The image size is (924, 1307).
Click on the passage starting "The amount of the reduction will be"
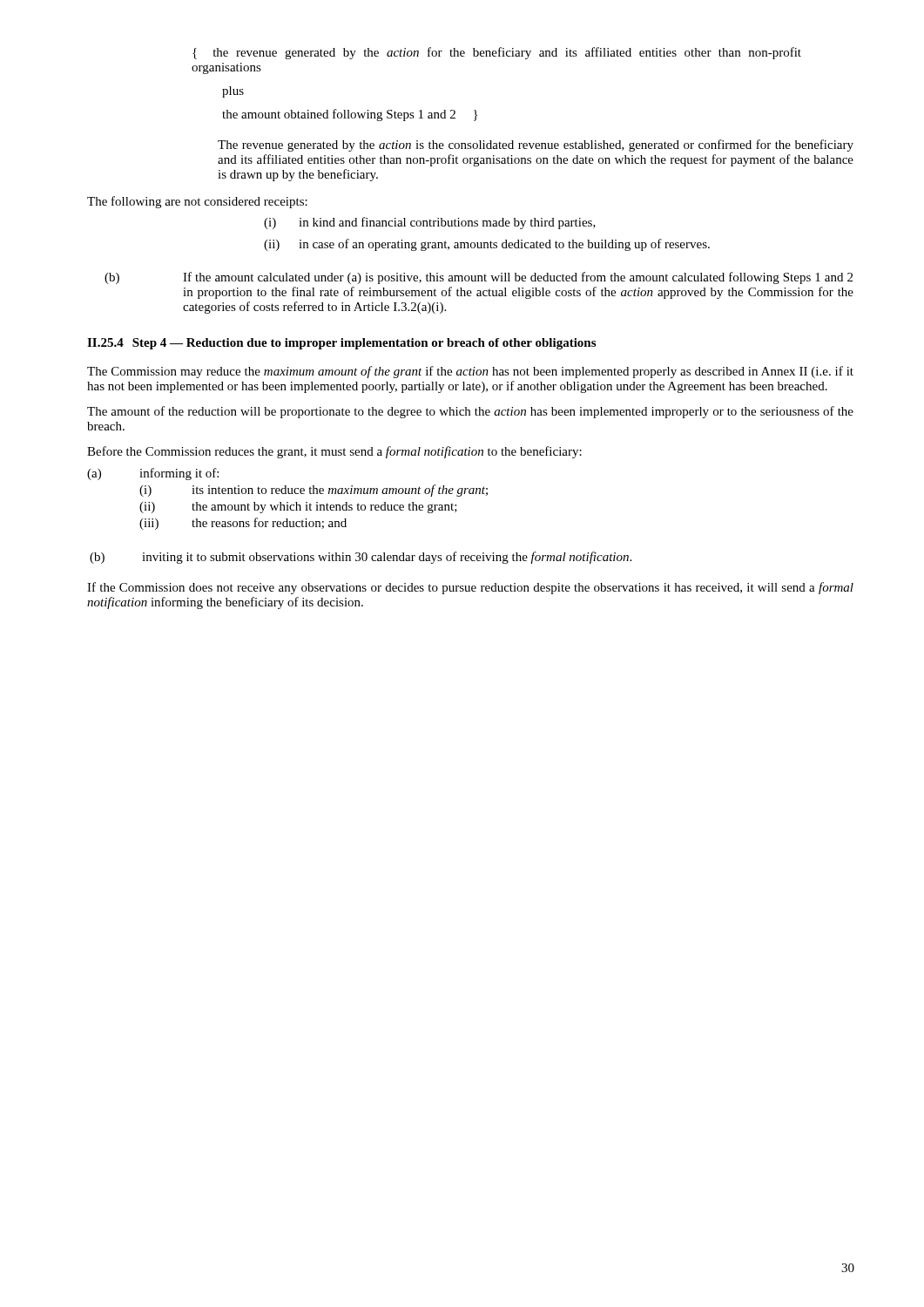pos(470,419)
